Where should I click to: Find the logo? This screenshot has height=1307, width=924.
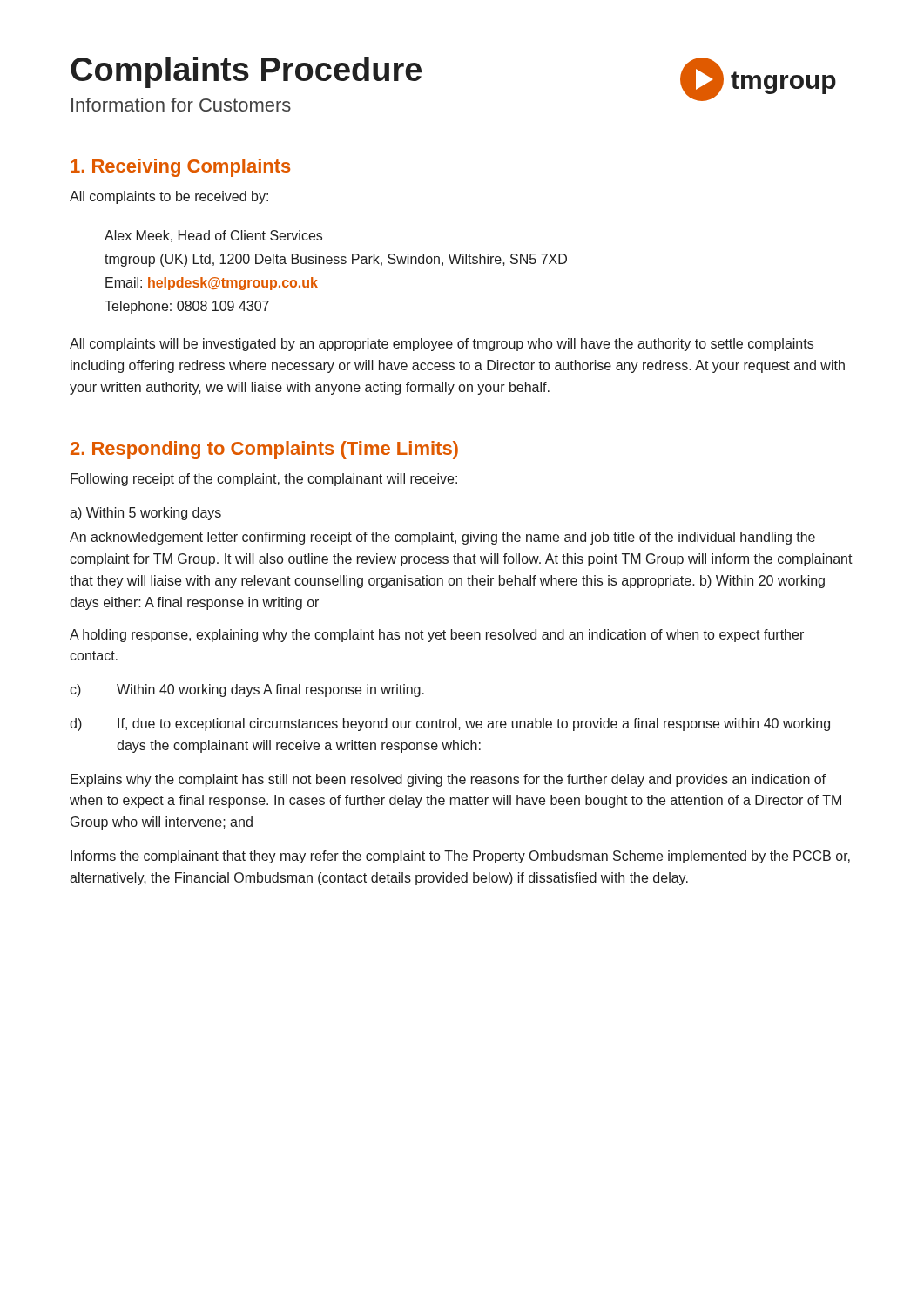pyautogui.click(x=767, y=79)
